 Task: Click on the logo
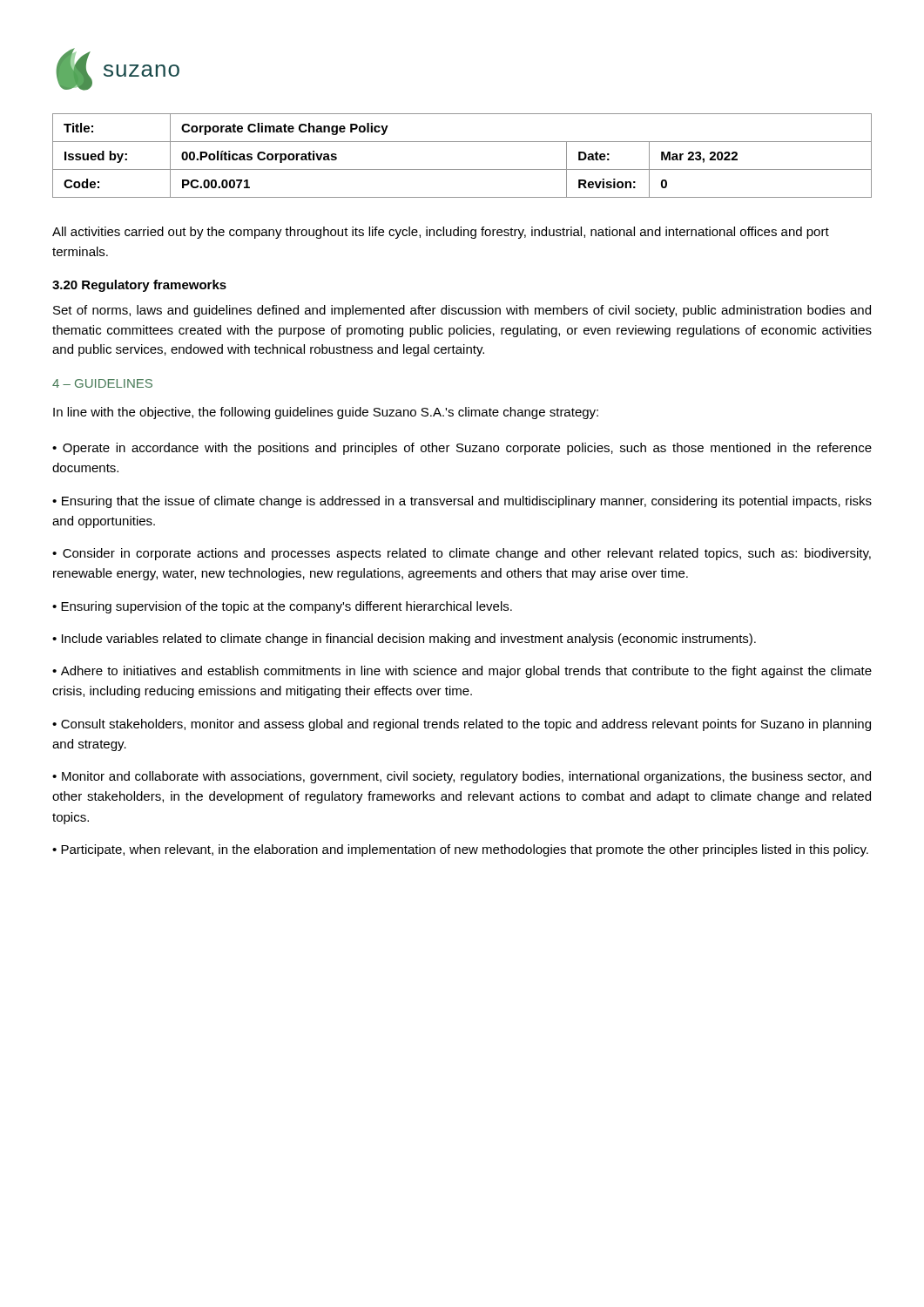462,69
